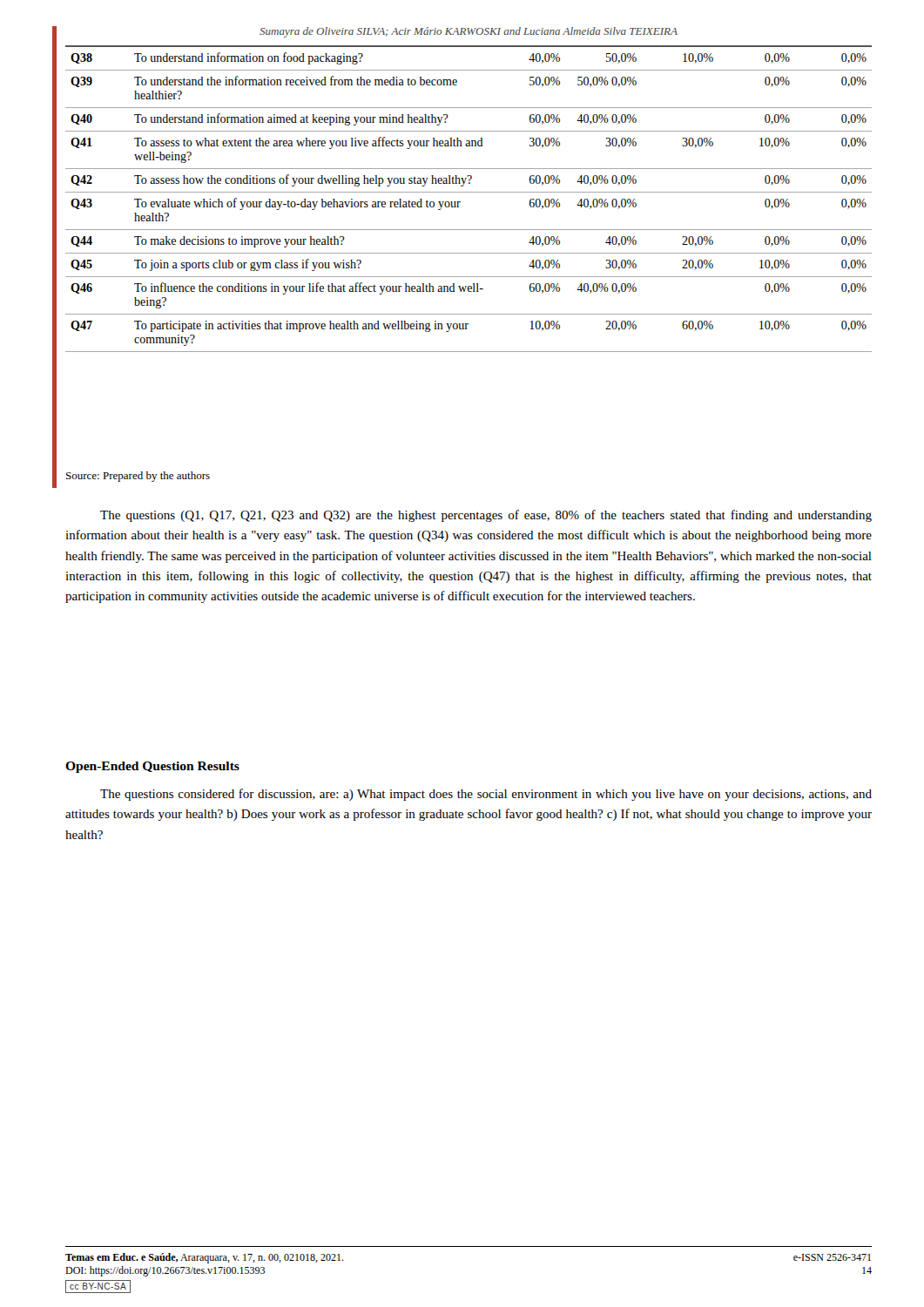Find the section header
This screenshot has height=1307, width=924.
point(152,765)
